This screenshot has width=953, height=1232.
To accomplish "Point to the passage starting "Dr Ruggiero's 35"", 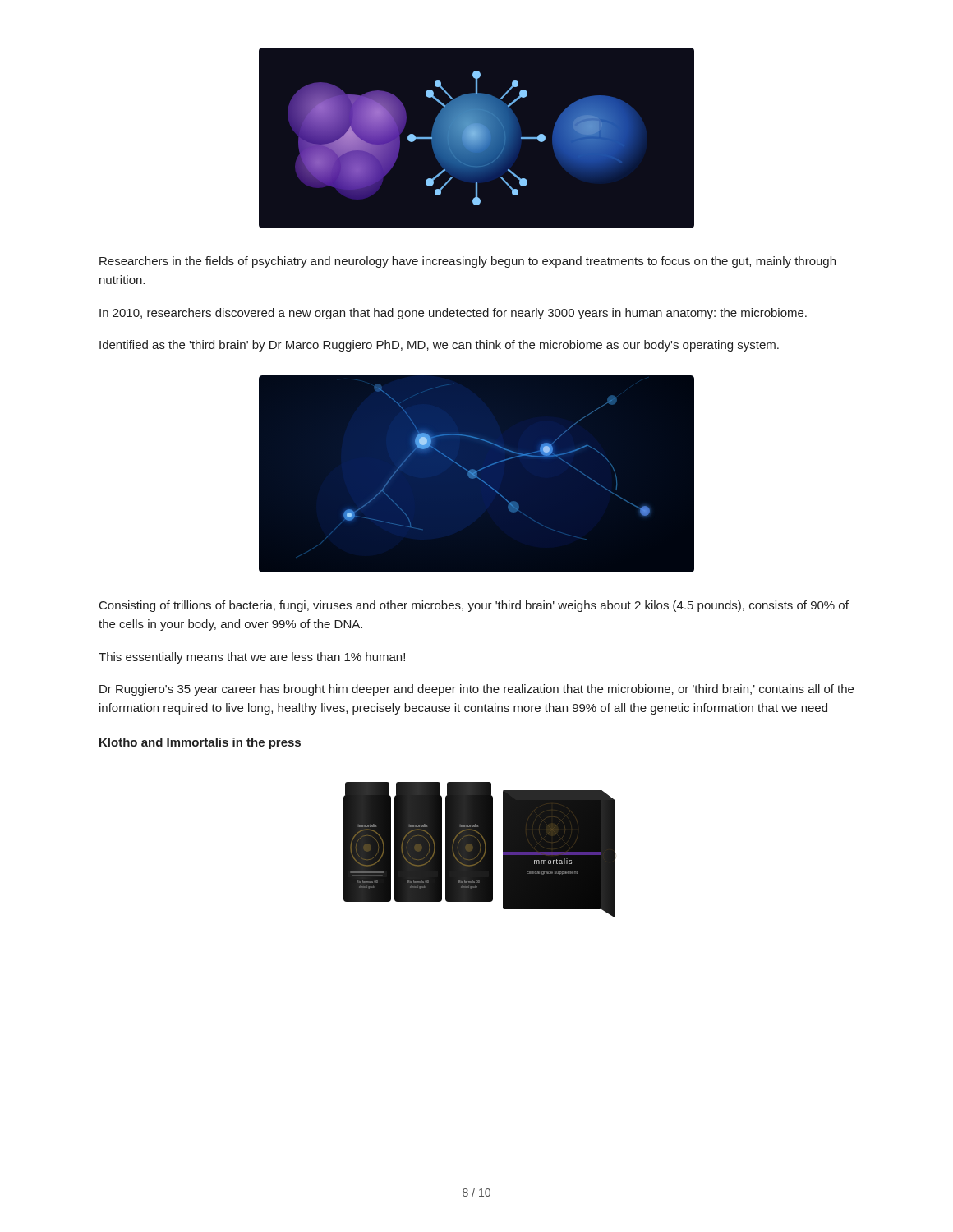I will [476, 698].
